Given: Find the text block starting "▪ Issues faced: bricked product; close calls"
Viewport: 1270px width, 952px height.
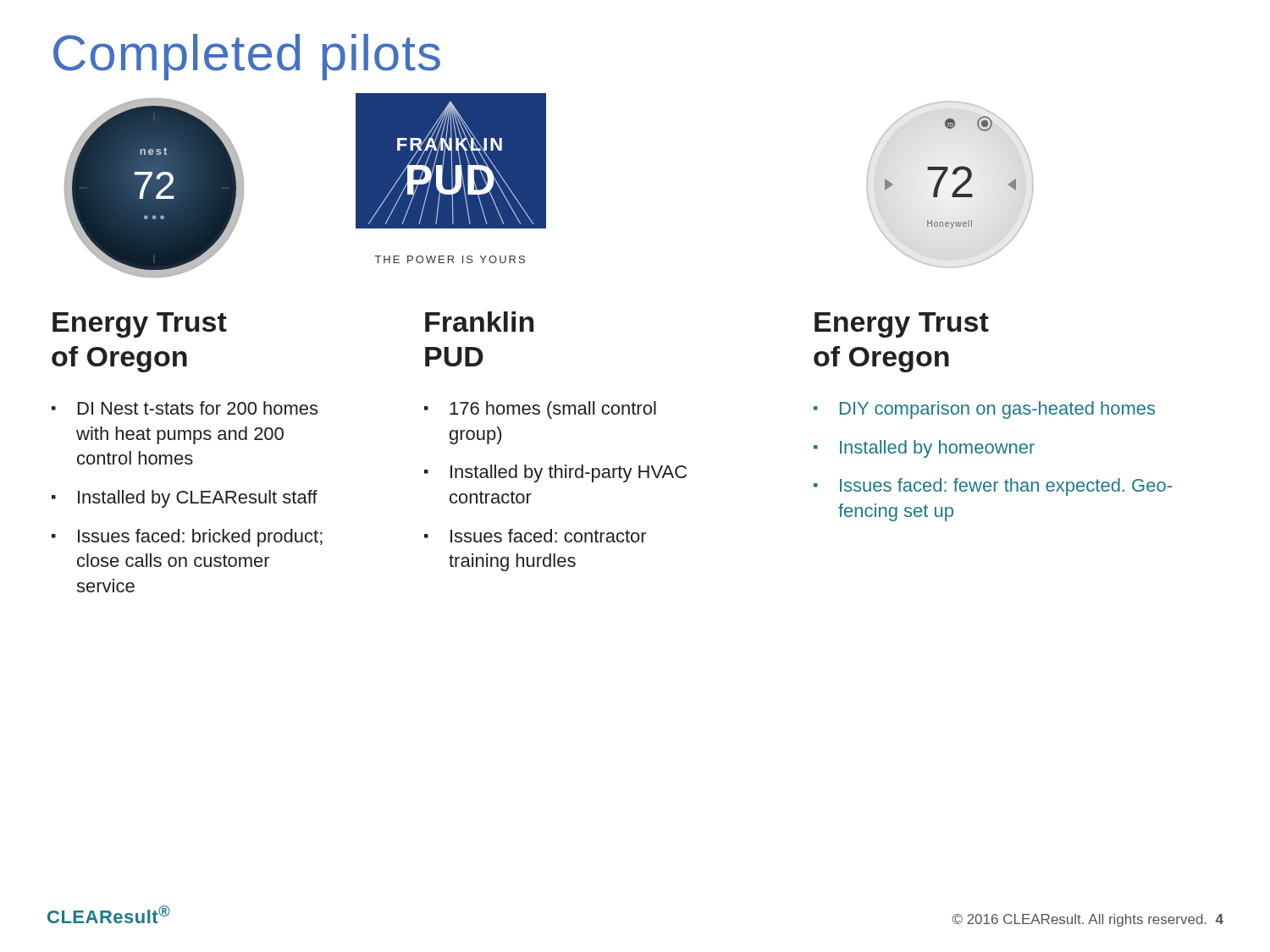Looking at the screenshot, I should point(187,561).
